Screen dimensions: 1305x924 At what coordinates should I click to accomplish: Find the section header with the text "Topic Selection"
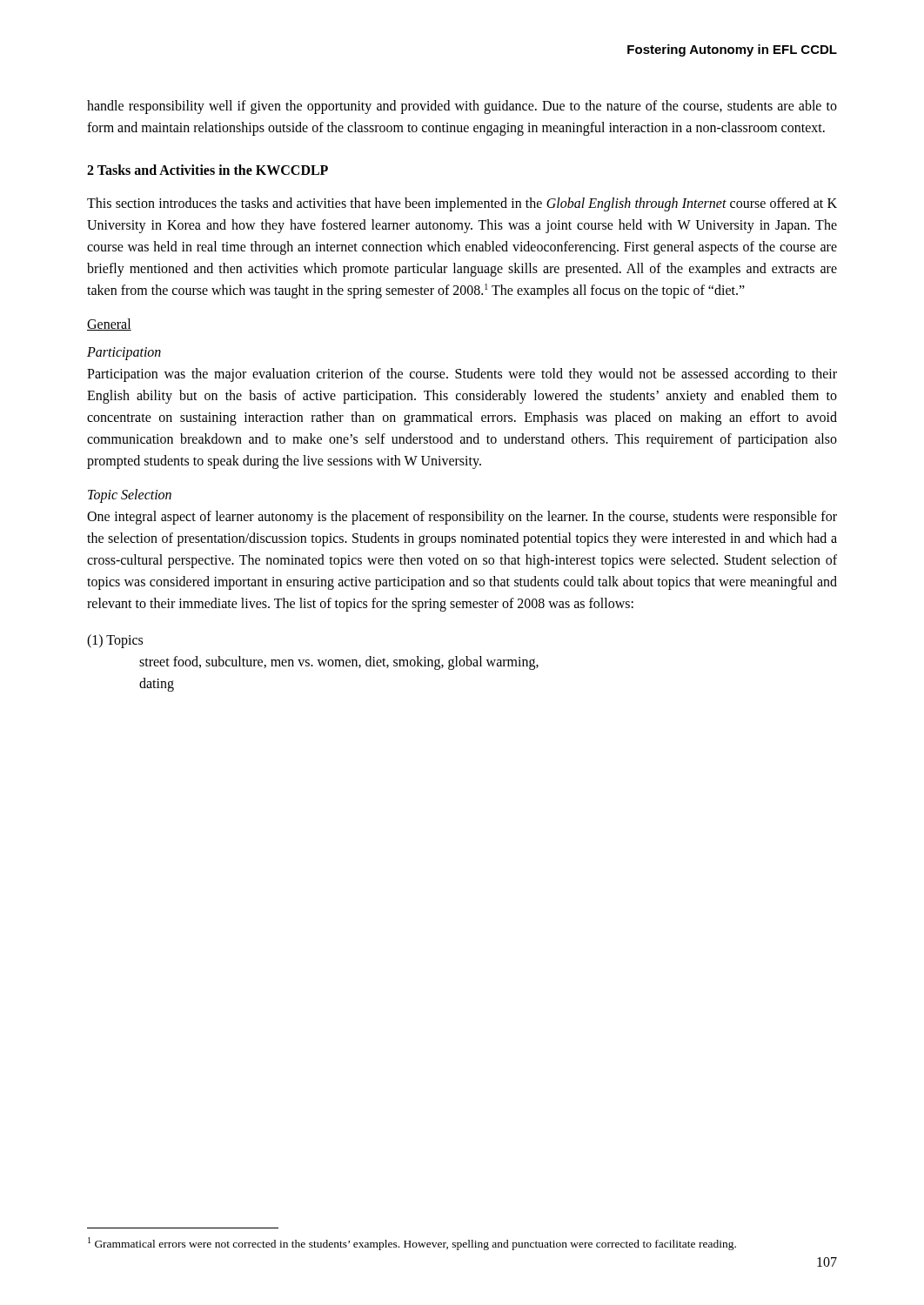[129, 495]
